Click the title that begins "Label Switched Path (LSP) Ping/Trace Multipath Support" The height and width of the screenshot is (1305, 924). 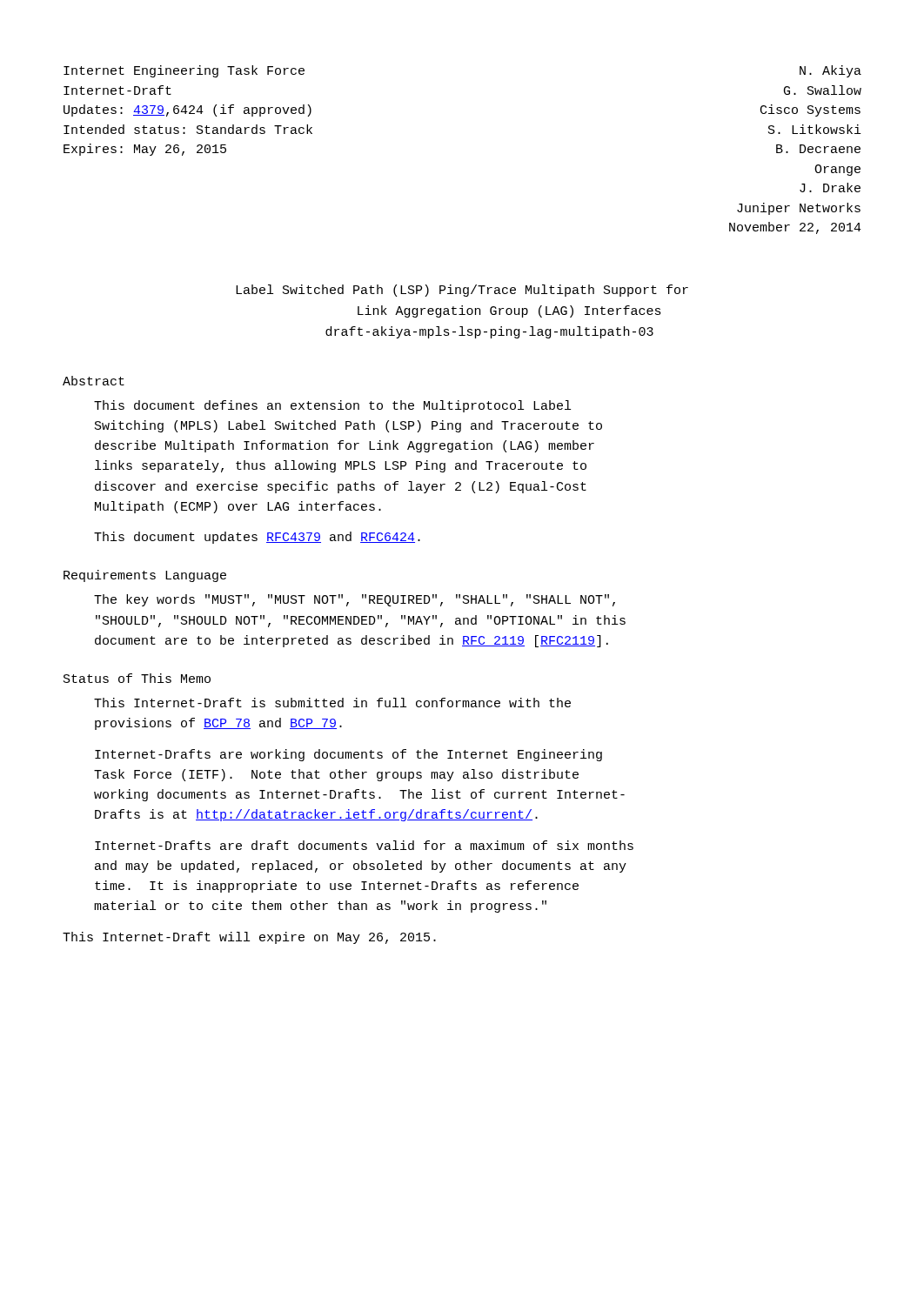[x=462, y=311]
